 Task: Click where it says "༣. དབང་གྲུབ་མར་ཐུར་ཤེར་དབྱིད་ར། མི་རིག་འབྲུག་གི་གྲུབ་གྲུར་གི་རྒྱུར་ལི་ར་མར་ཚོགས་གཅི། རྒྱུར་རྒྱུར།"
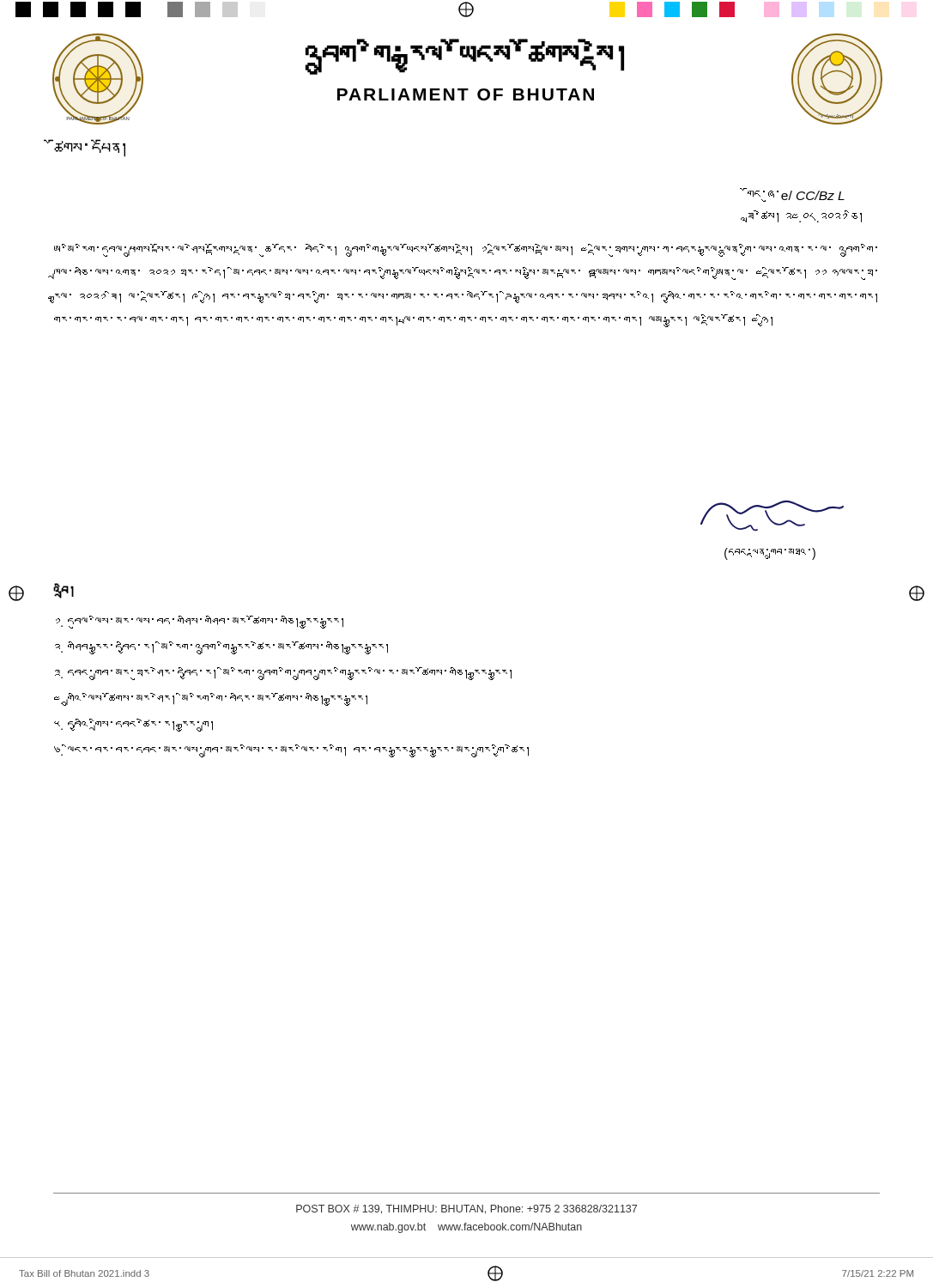[284, 674]
